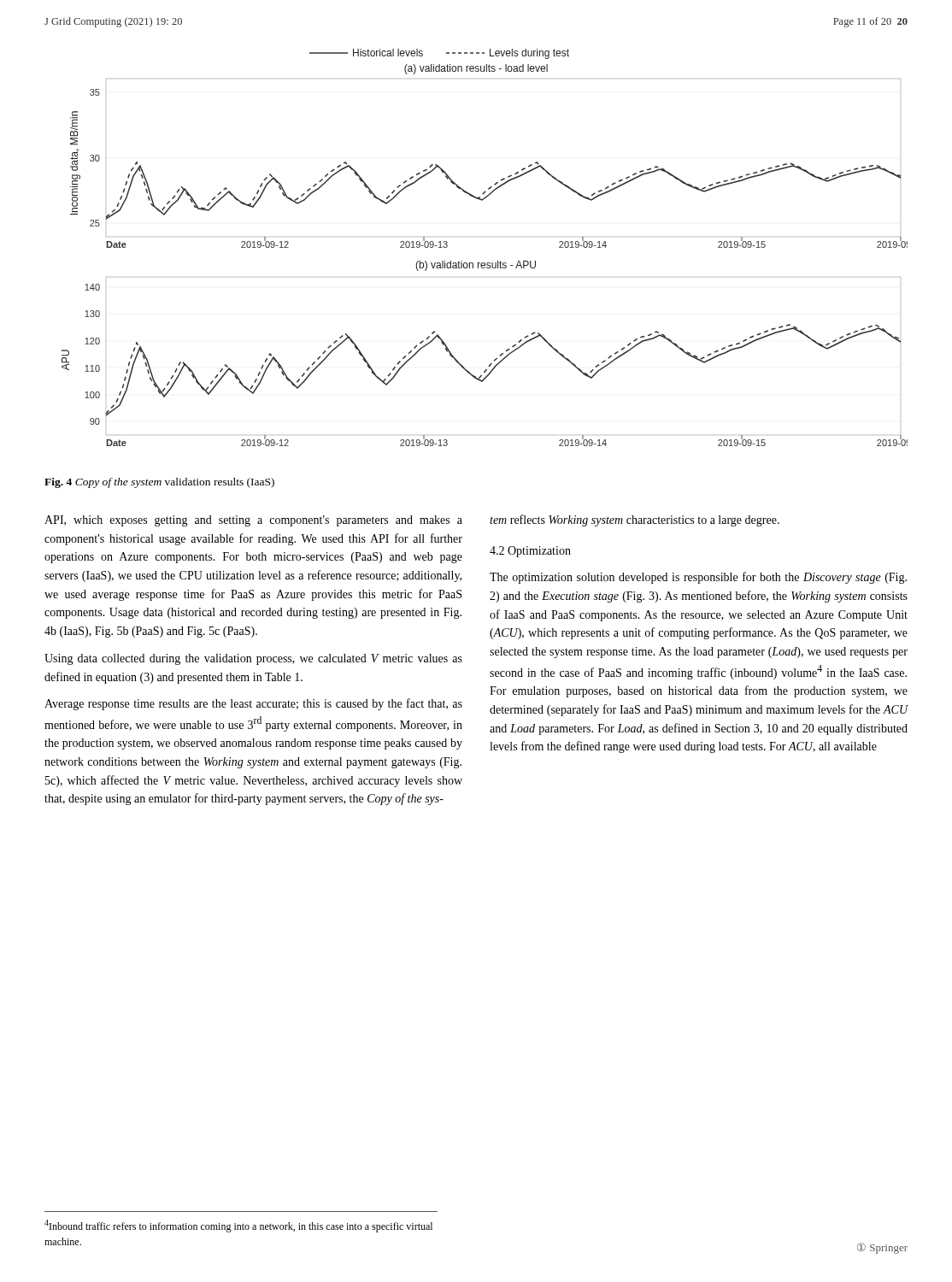
Task: Click on the footnote containing "4Inbound traffic refers to information coming into"
Action: tap(239, 1233)
